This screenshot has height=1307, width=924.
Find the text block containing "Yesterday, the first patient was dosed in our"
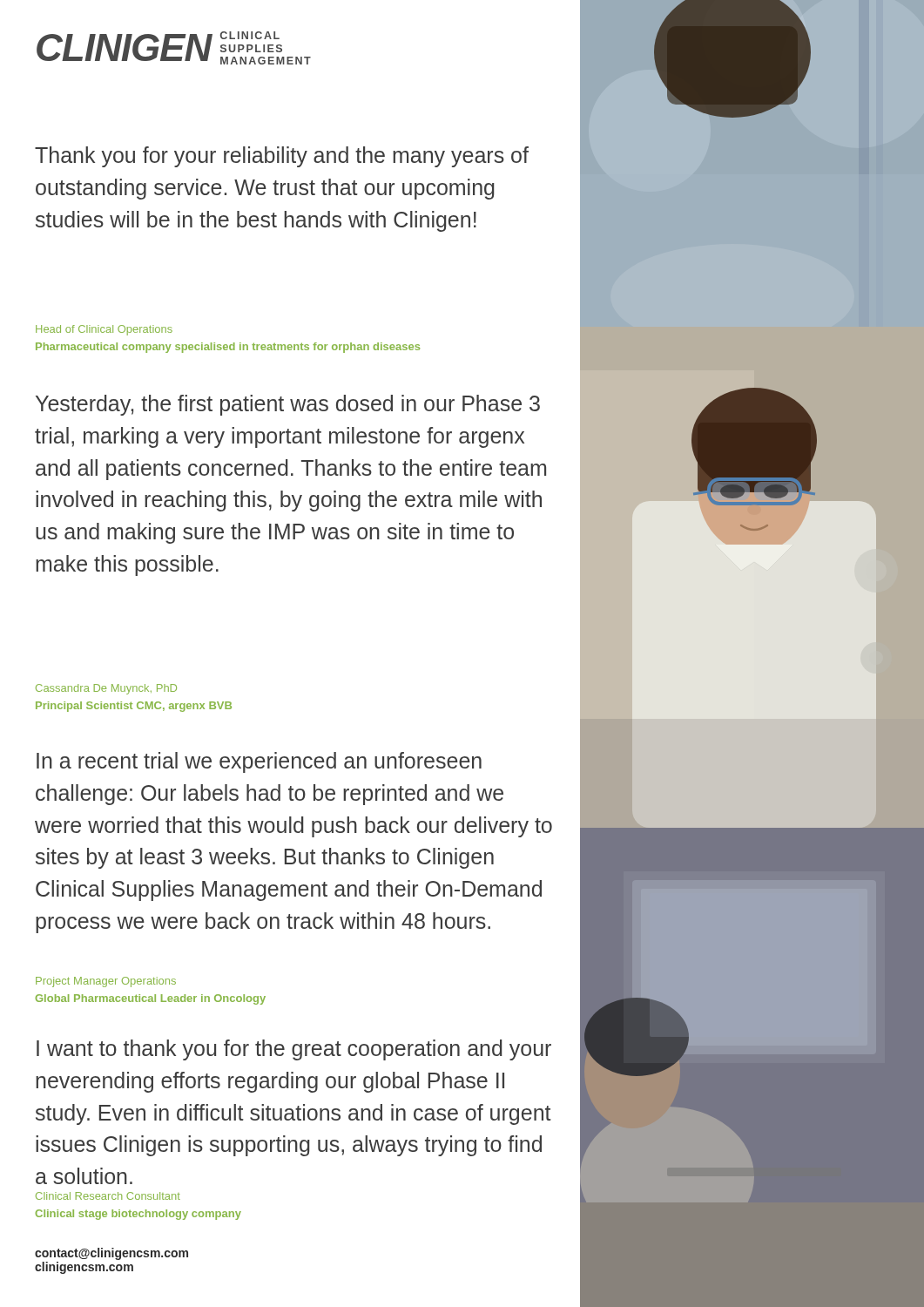click(296, 484)
